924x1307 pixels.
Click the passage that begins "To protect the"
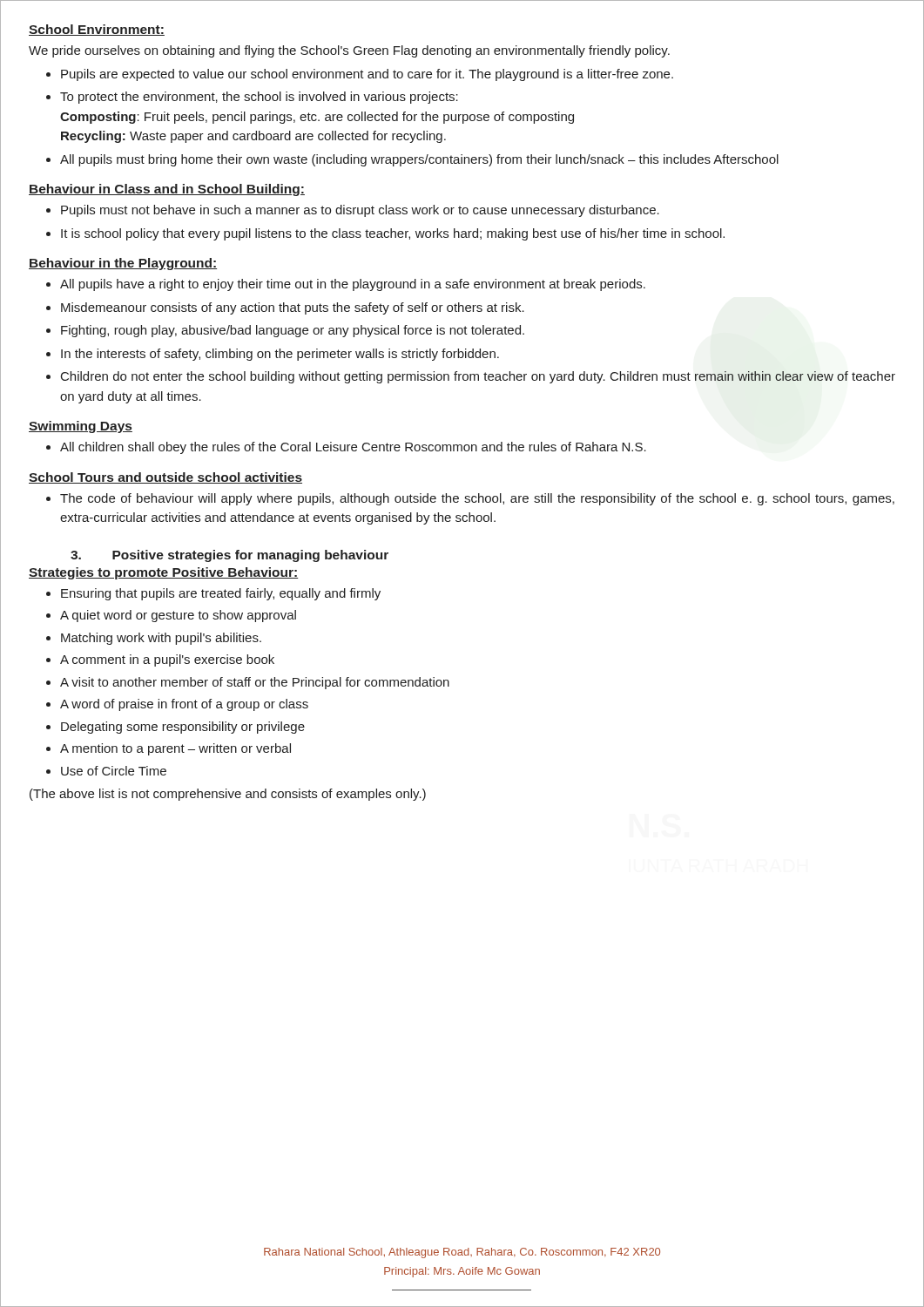pos(317,116)
